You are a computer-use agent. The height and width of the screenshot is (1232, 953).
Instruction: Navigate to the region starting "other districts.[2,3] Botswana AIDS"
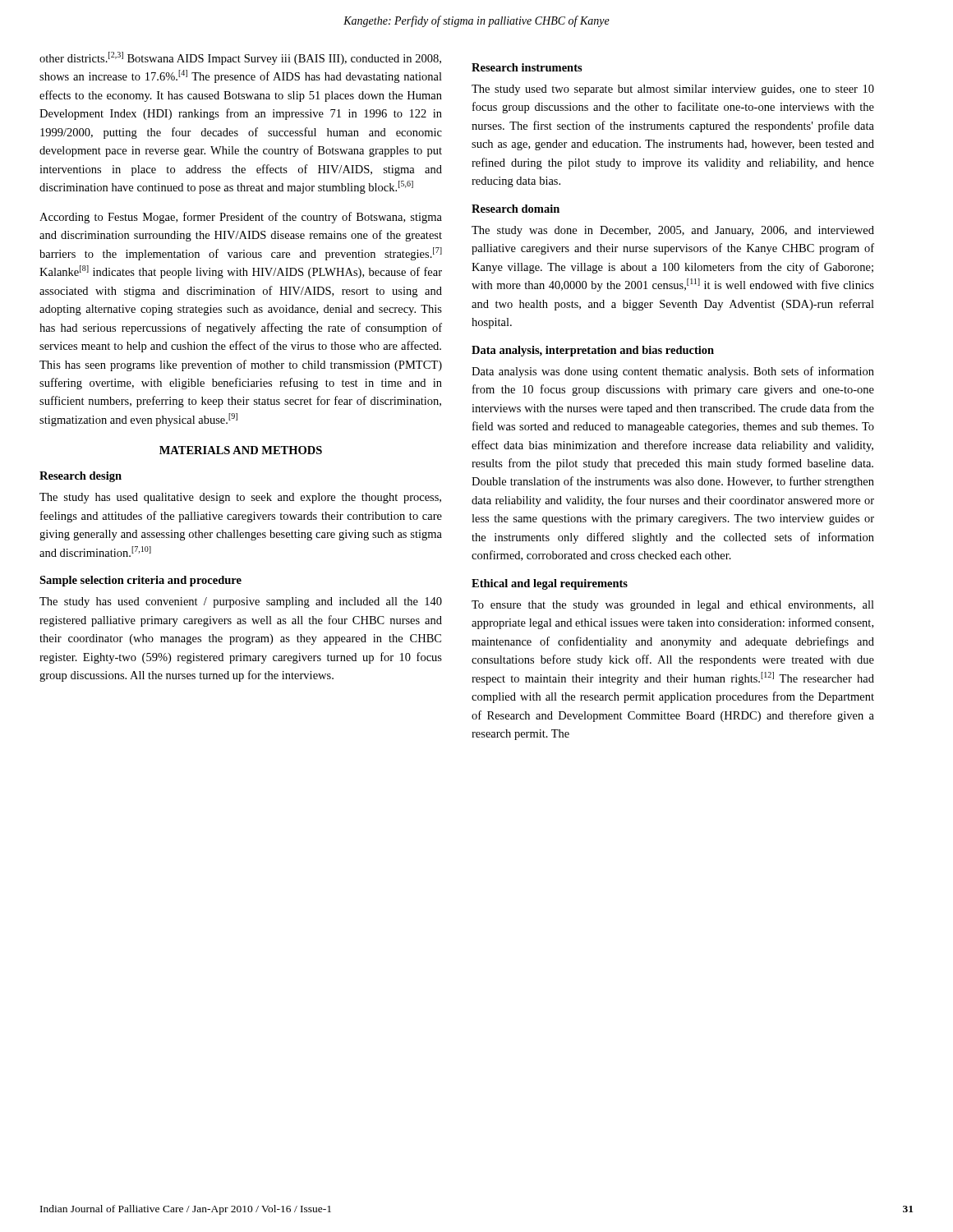[x=241, y=122]
